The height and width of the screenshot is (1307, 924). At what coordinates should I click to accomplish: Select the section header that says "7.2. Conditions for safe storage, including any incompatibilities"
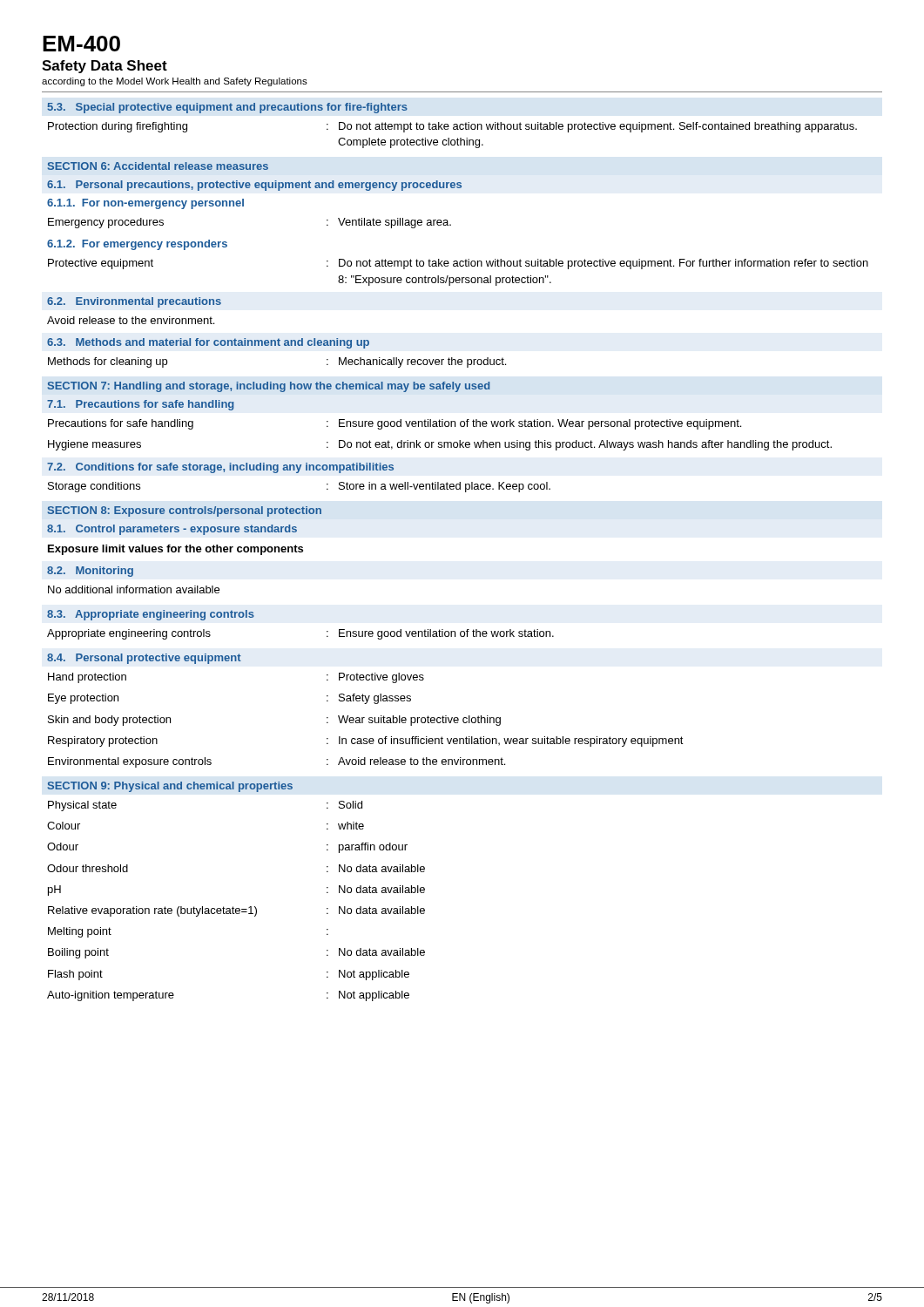pos(221,466)
